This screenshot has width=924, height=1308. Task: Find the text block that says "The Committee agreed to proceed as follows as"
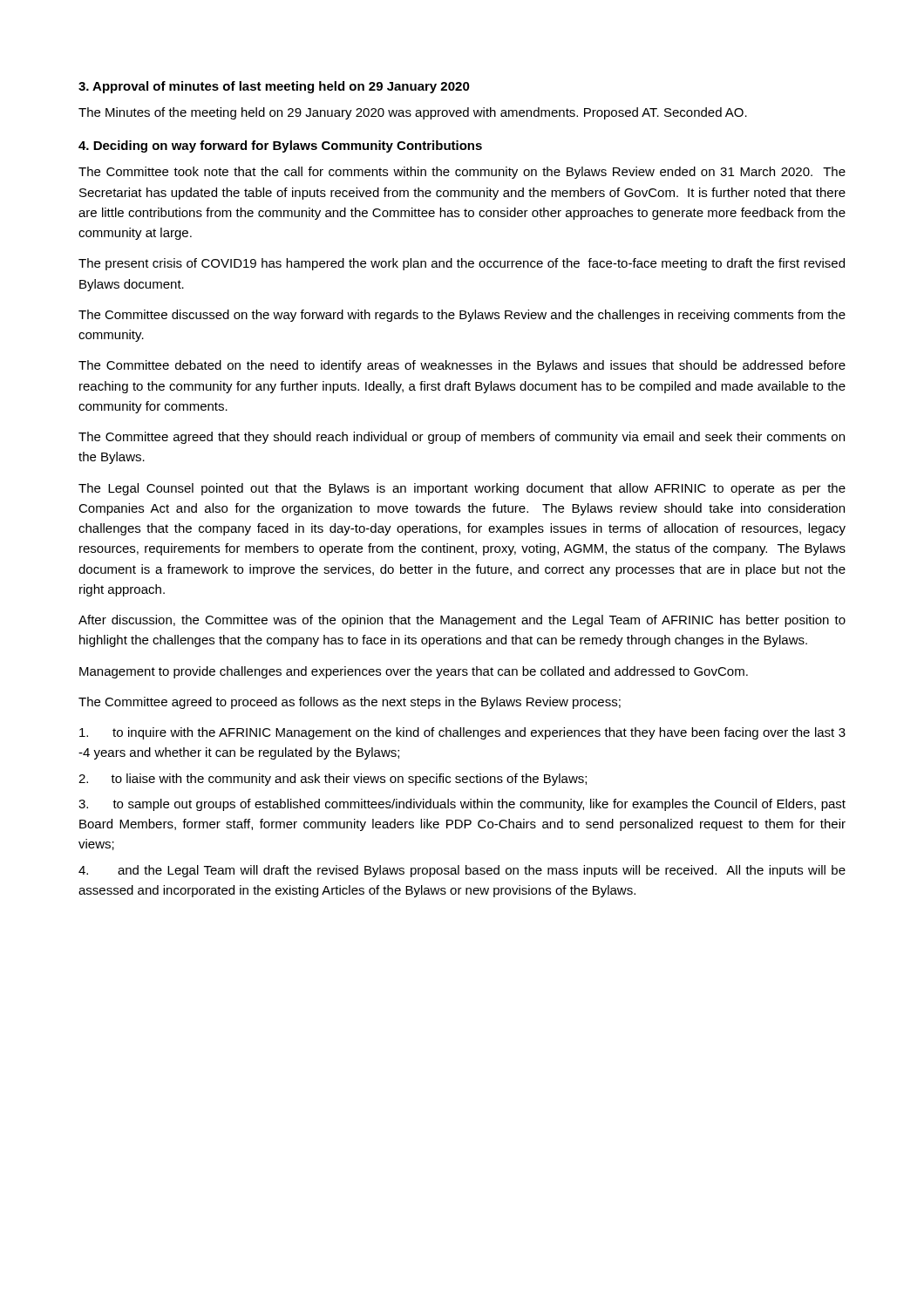coord(350,701)
